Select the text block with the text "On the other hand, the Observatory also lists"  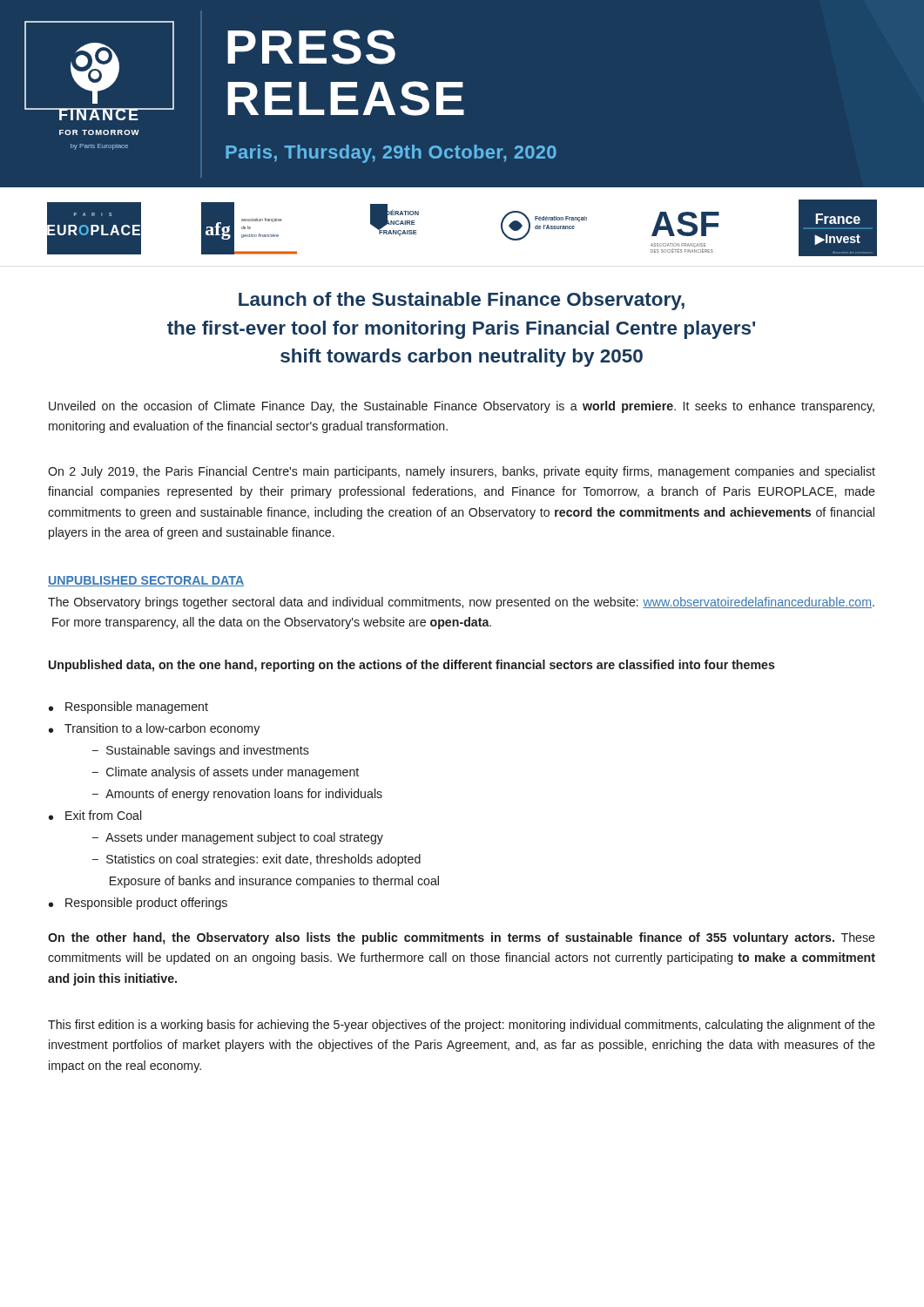click(x=462, y=958)
